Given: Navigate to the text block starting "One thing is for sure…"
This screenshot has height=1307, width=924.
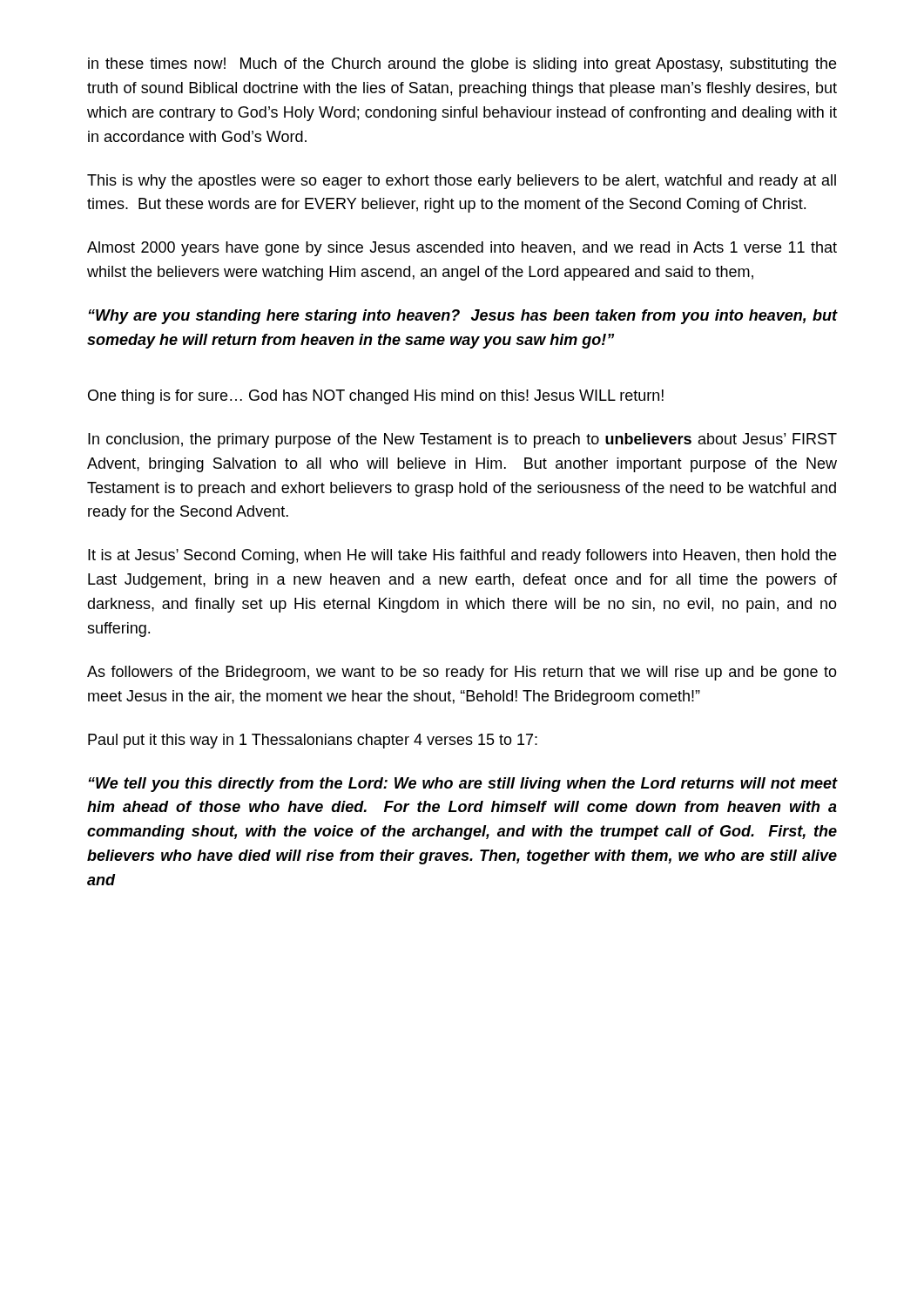Looking at the screenshot, I should 376,395.
